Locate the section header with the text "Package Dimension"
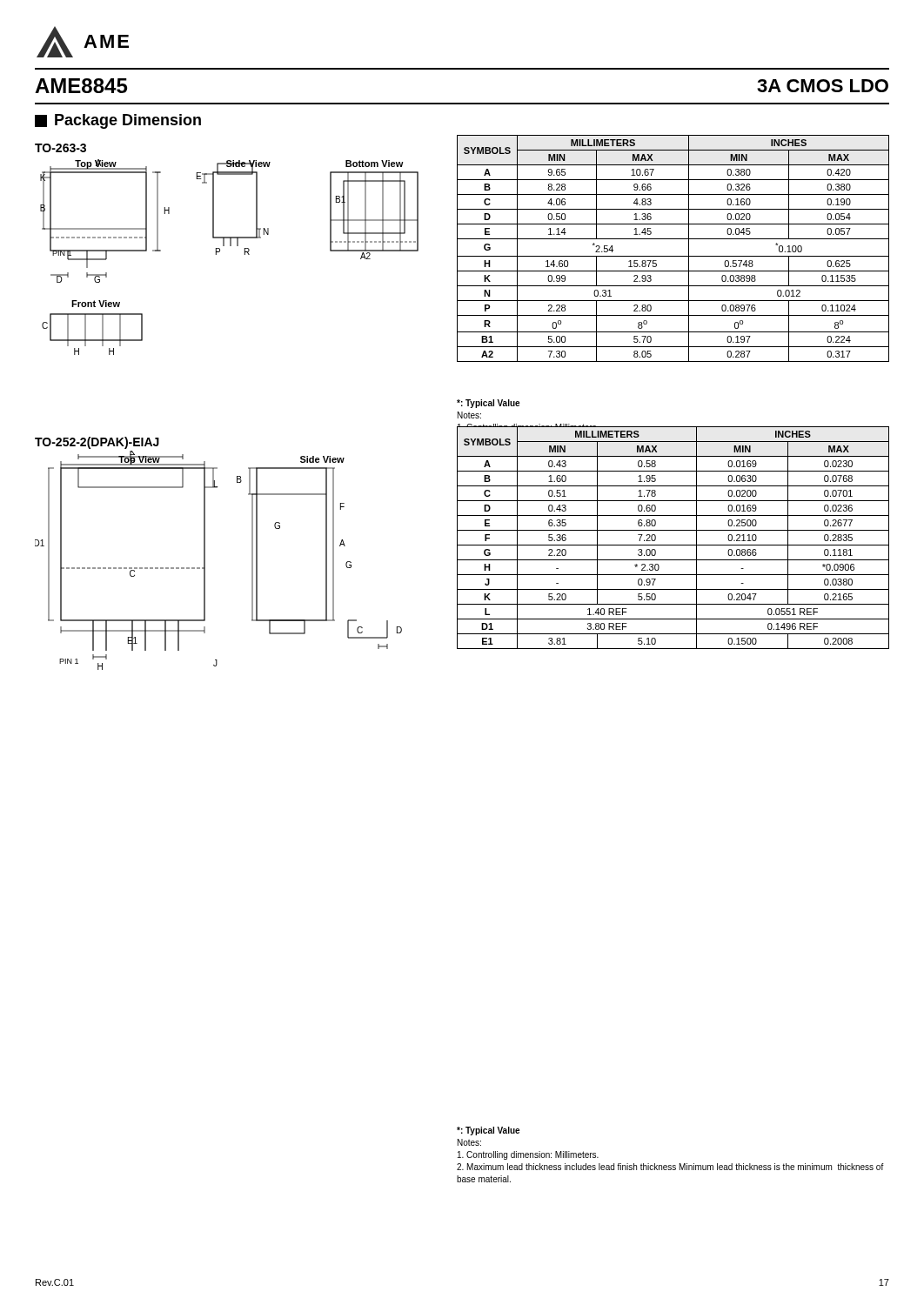Image resolution: width=924 pixels, height=1305 pixels. pos(118,120)
